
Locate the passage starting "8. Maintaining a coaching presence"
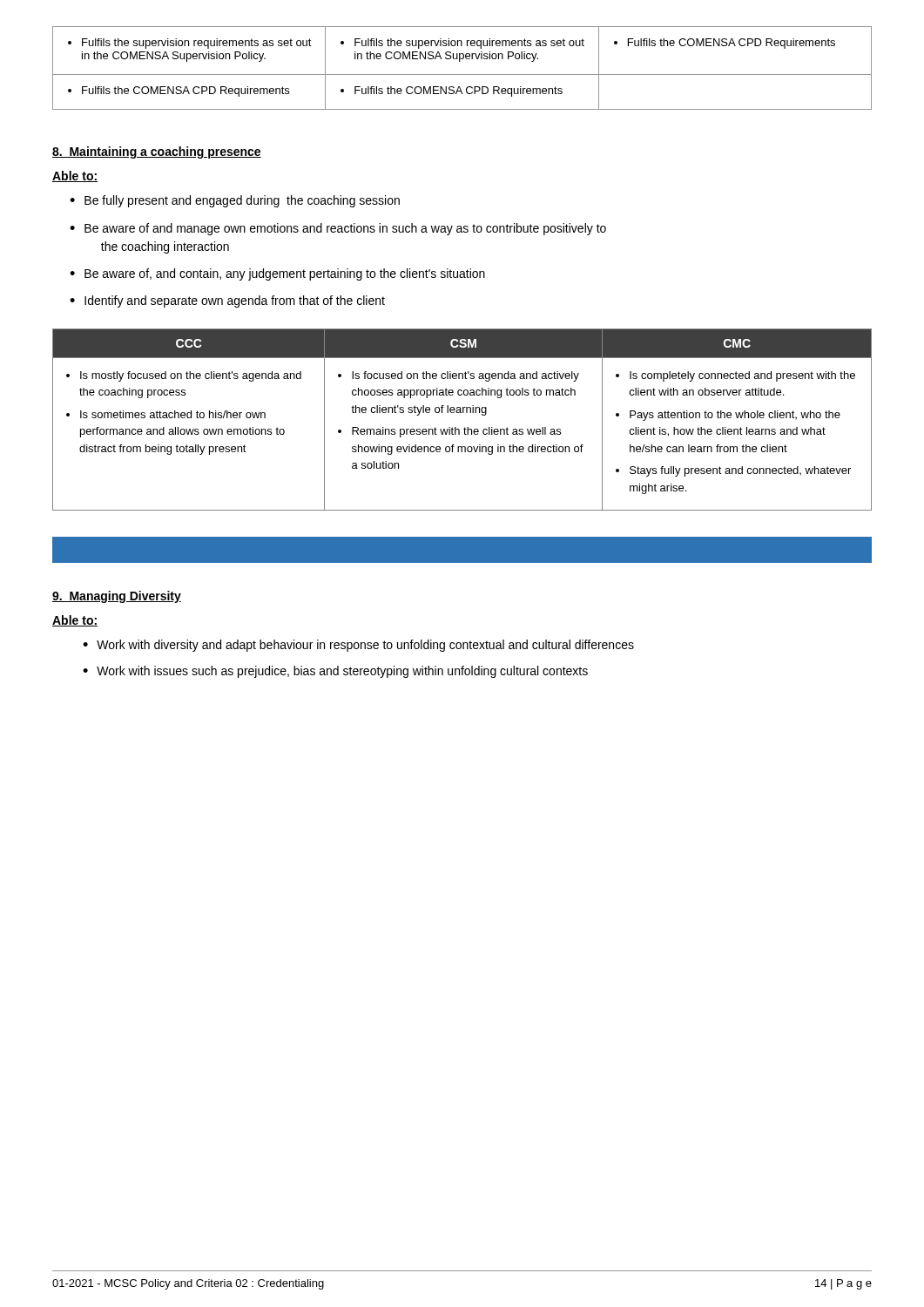coord(157,152)
